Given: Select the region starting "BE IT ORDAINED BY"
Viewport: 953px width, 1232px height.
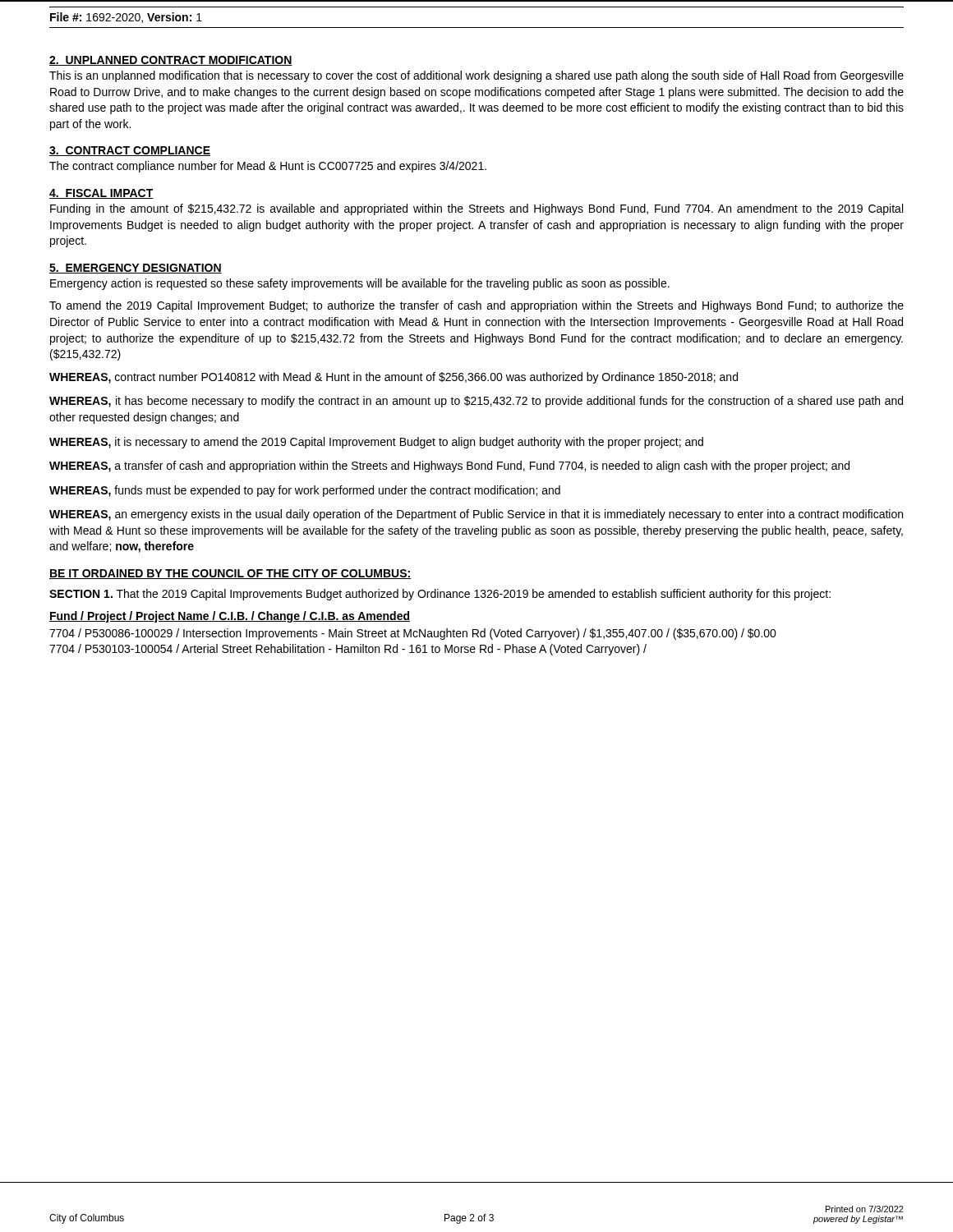Looking at the screenshot, I should (230, 573).
